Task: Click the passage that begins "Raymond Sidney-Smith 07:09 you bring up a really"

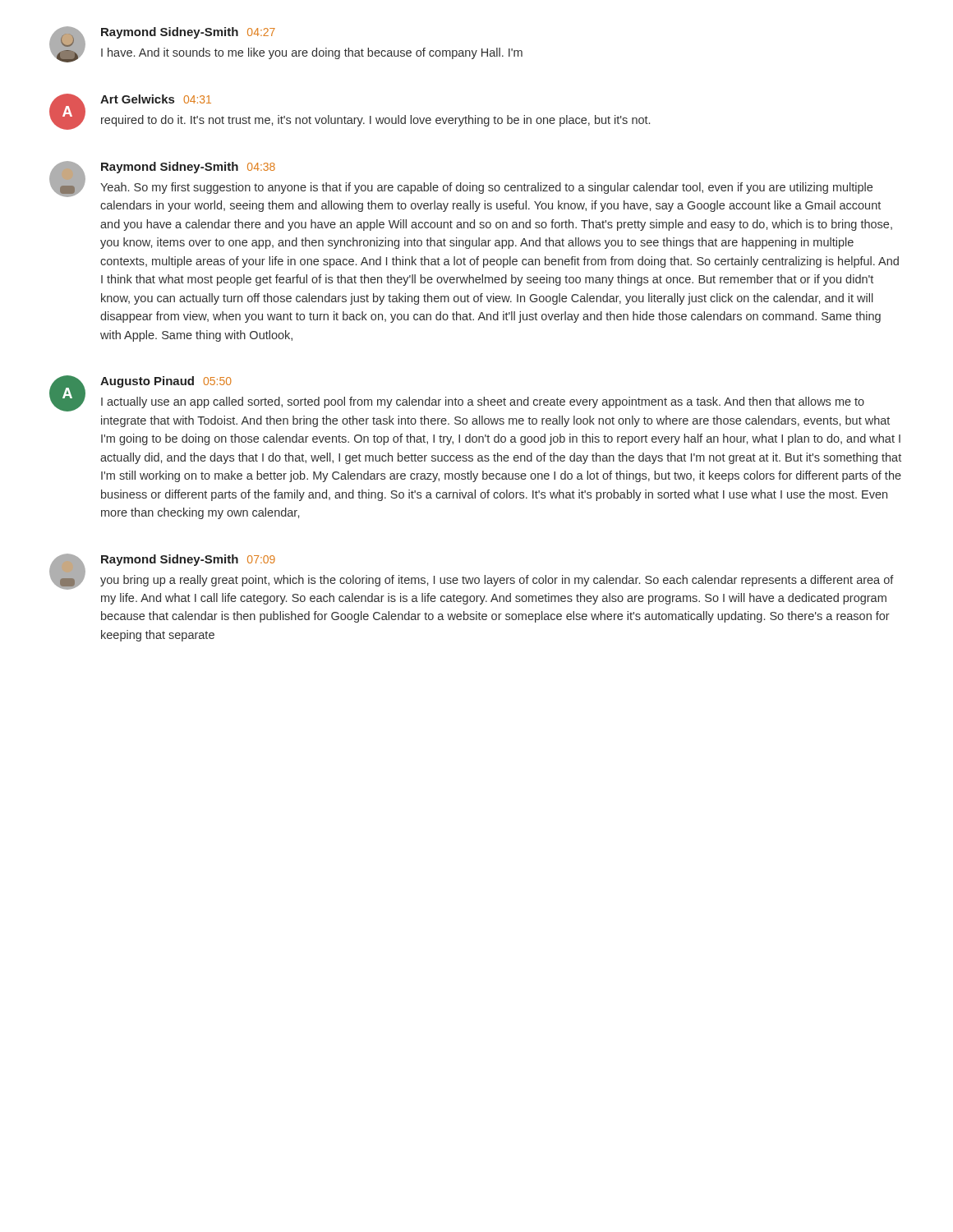Action: click(502, 598)
